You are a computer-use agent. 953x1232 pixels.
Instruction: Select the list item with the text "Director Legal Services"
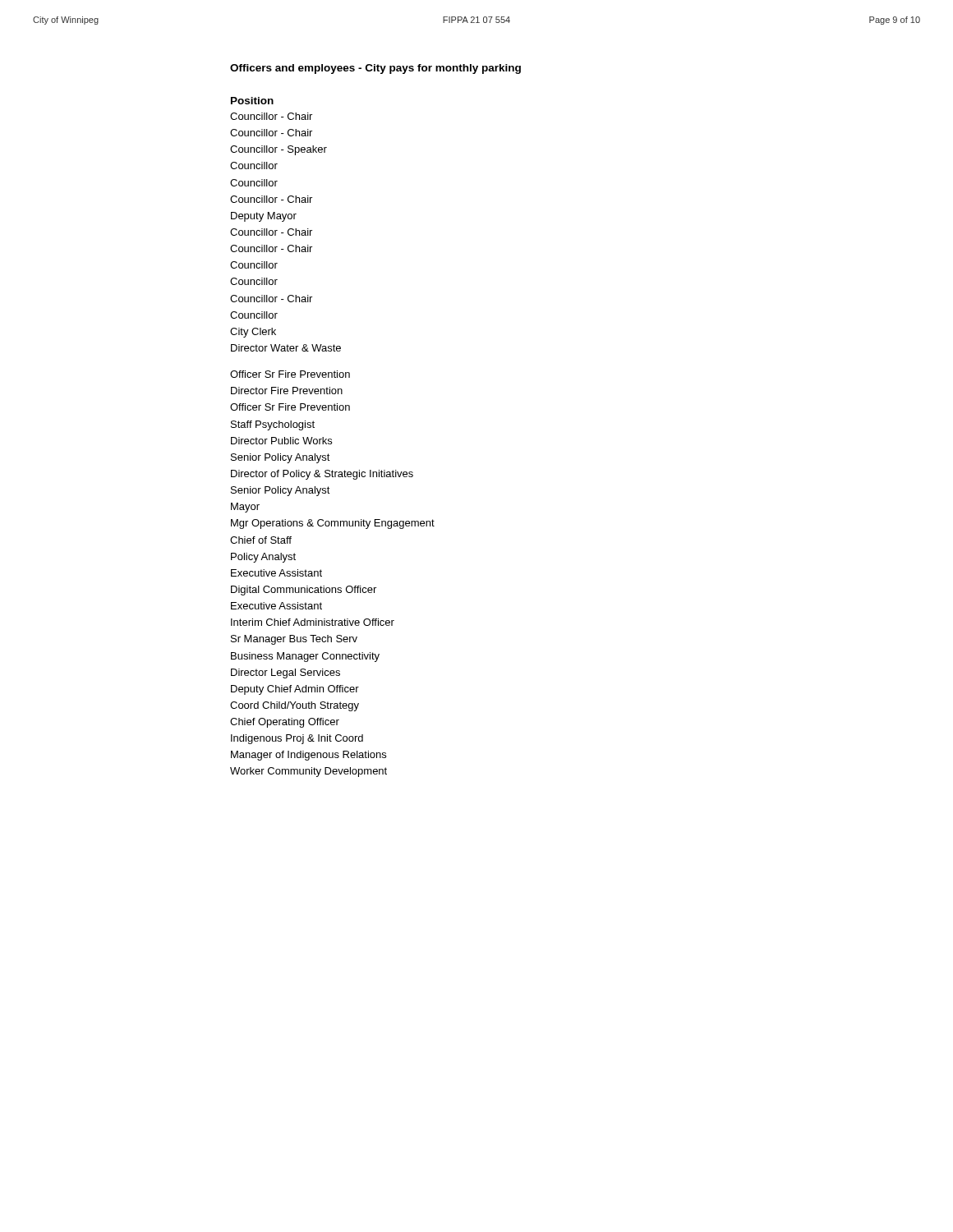(285, 672)
